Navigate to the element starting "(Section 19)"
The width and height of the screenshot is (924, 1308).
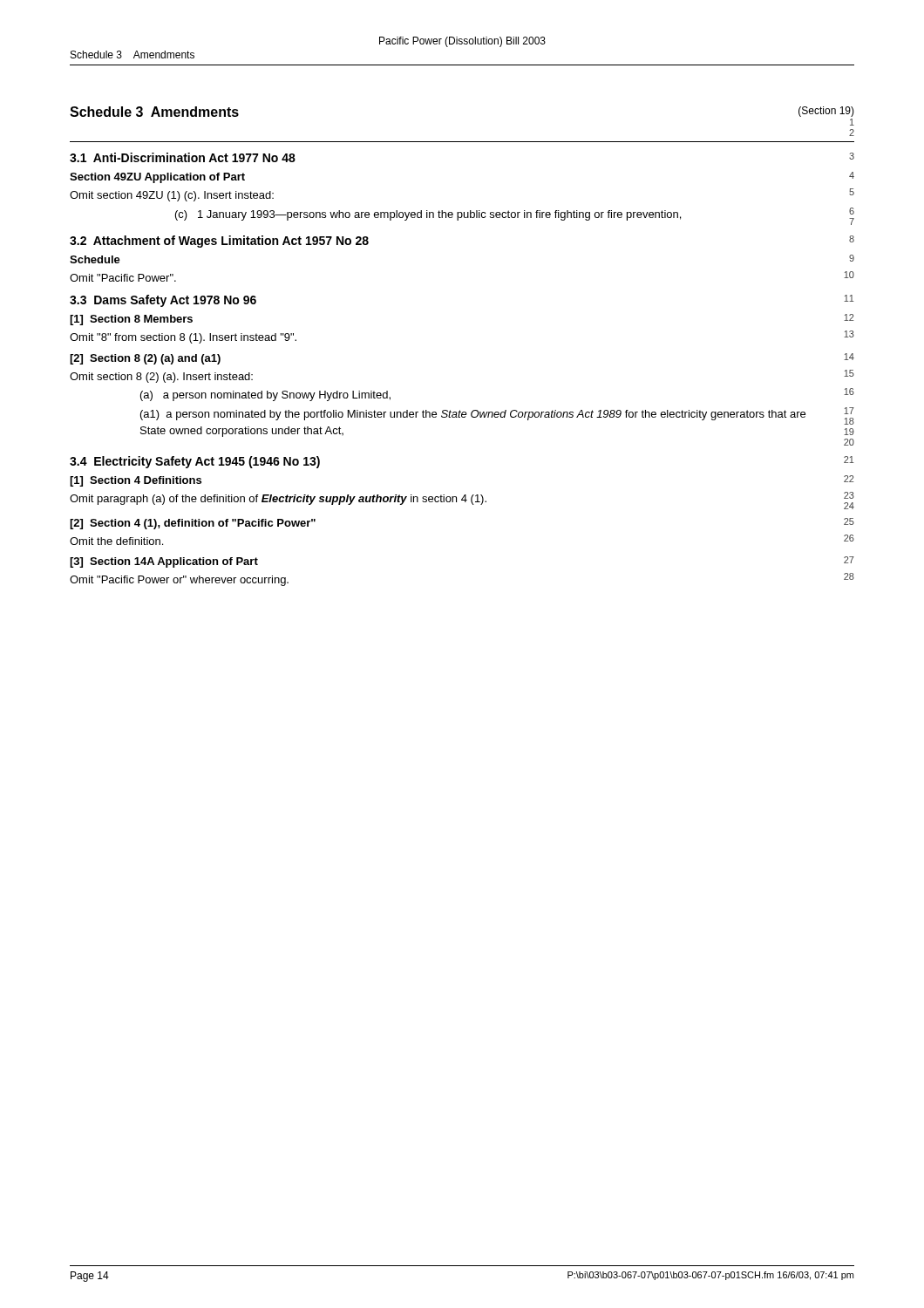[826, 111]
